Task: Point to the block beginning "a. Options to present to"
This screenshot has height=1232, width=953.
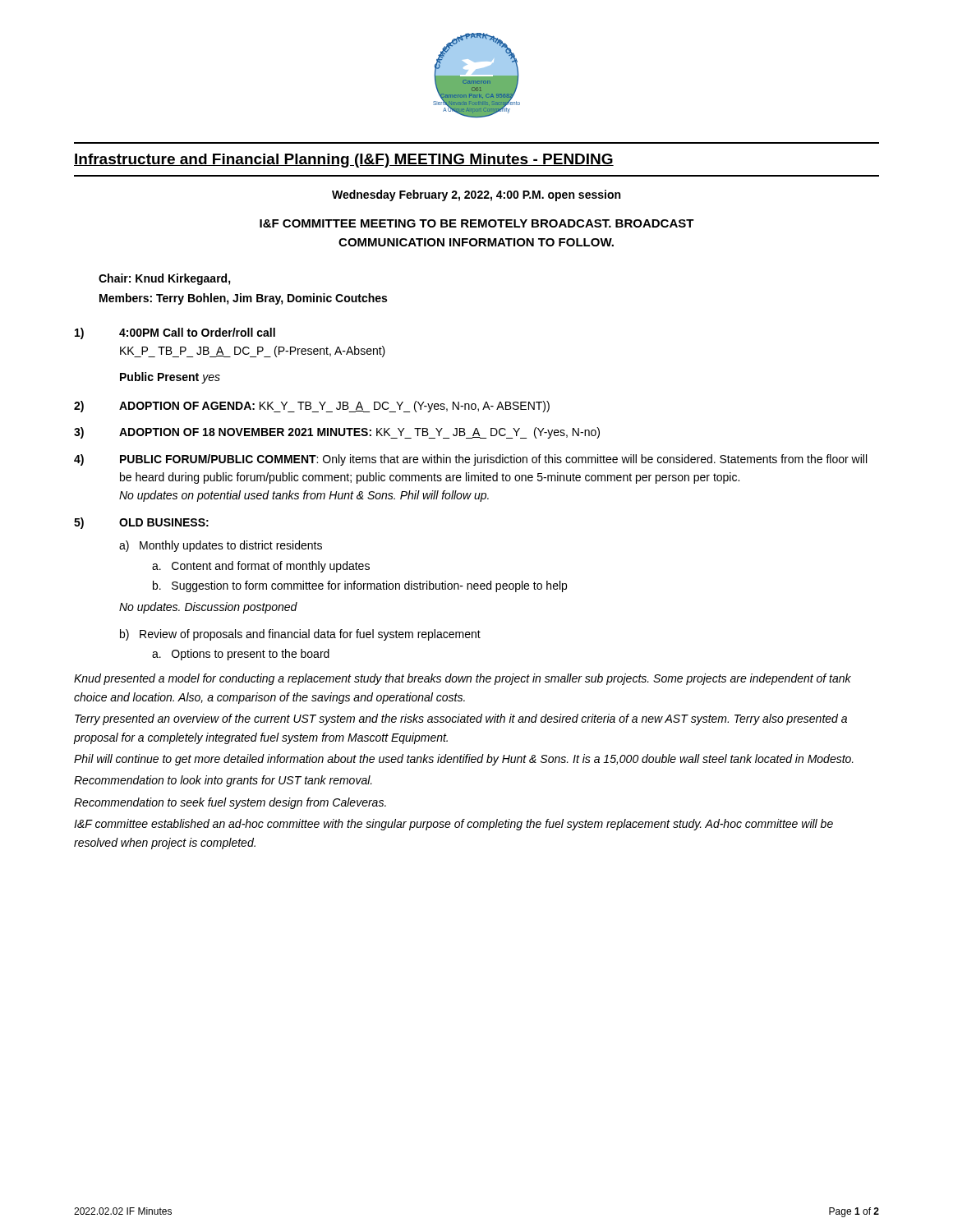Action: point(241,654)
